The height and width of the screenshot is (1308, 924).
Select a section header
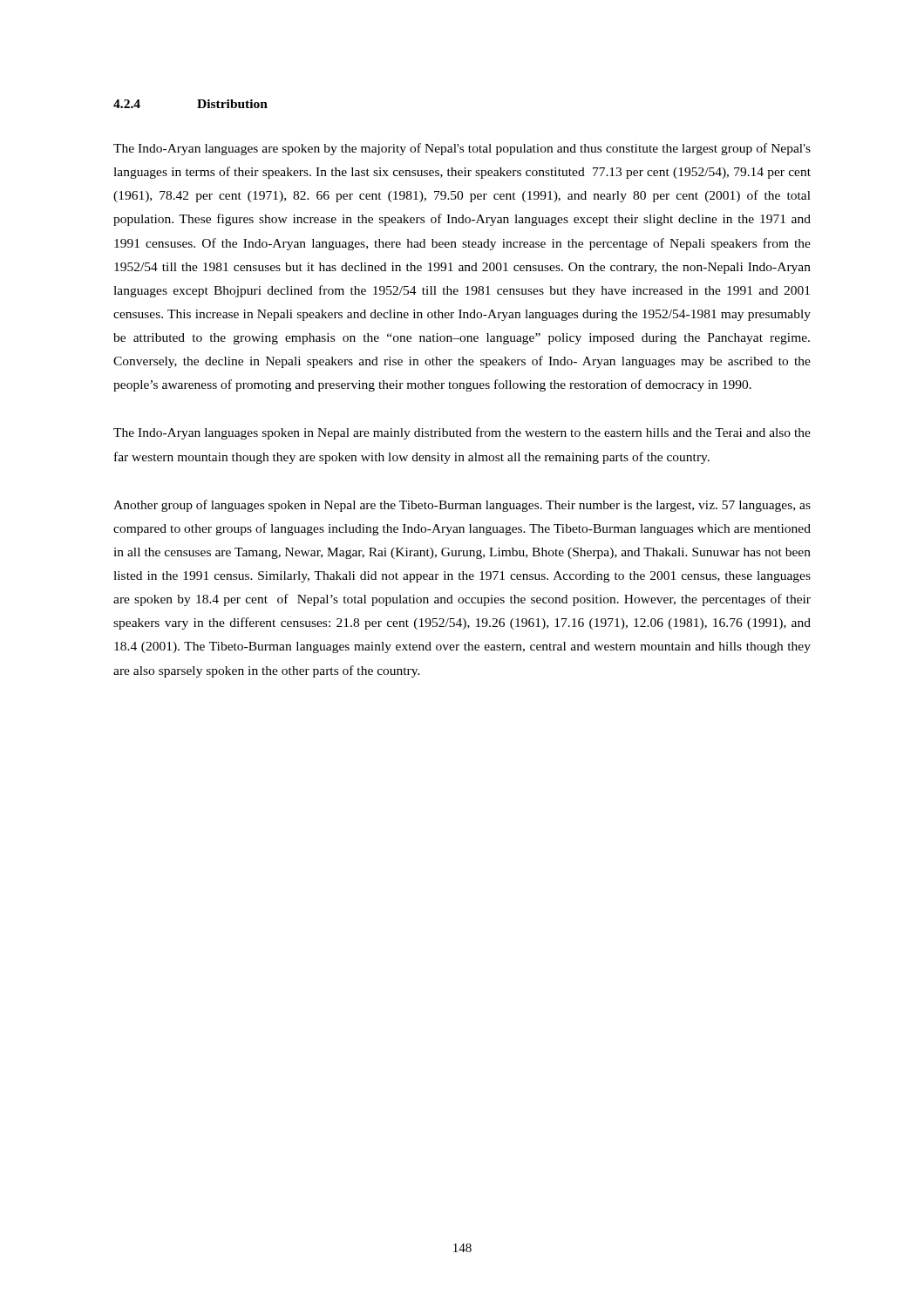[190, 104]
